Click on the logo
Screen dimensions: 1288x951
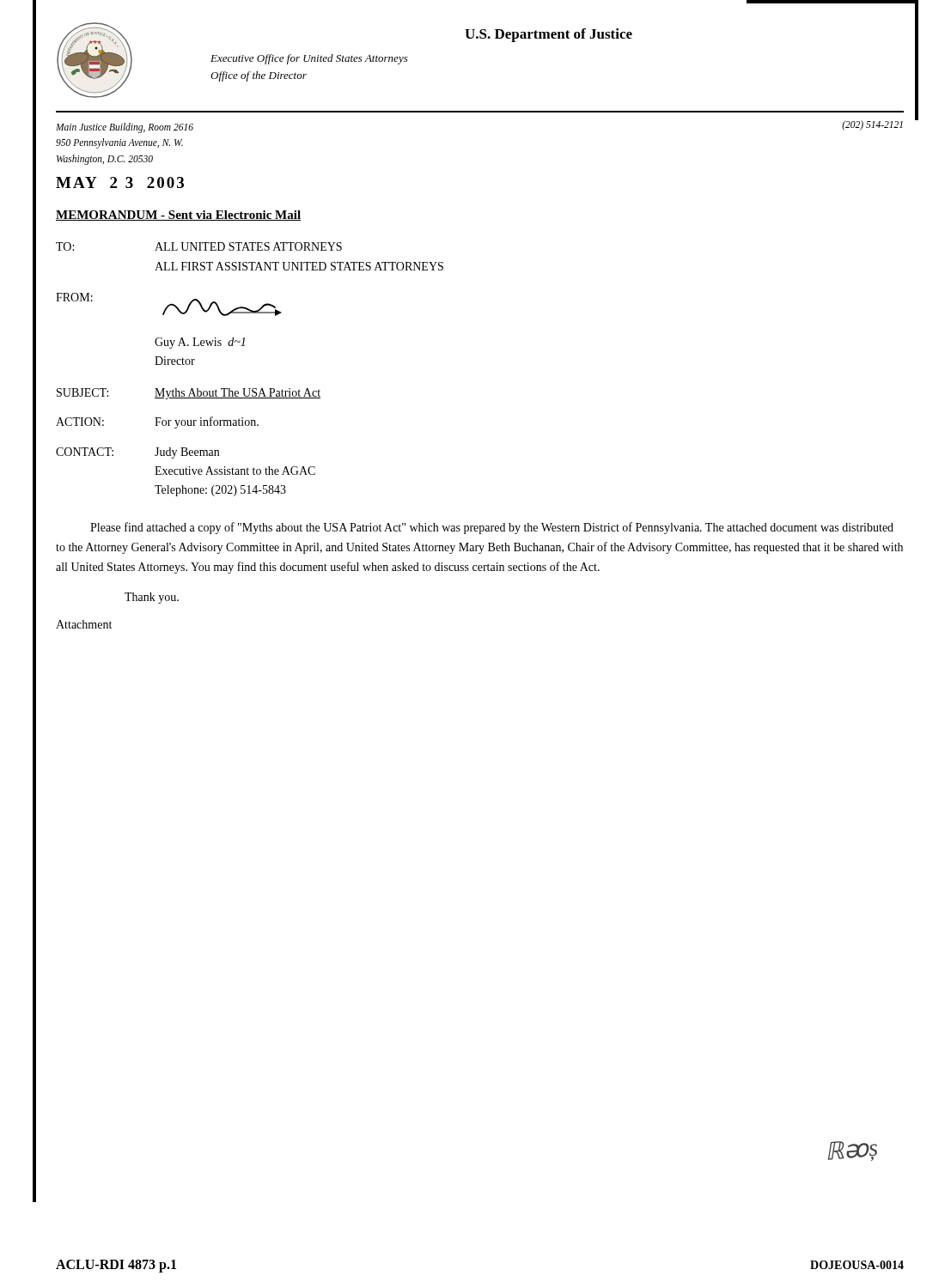(107, 60)
